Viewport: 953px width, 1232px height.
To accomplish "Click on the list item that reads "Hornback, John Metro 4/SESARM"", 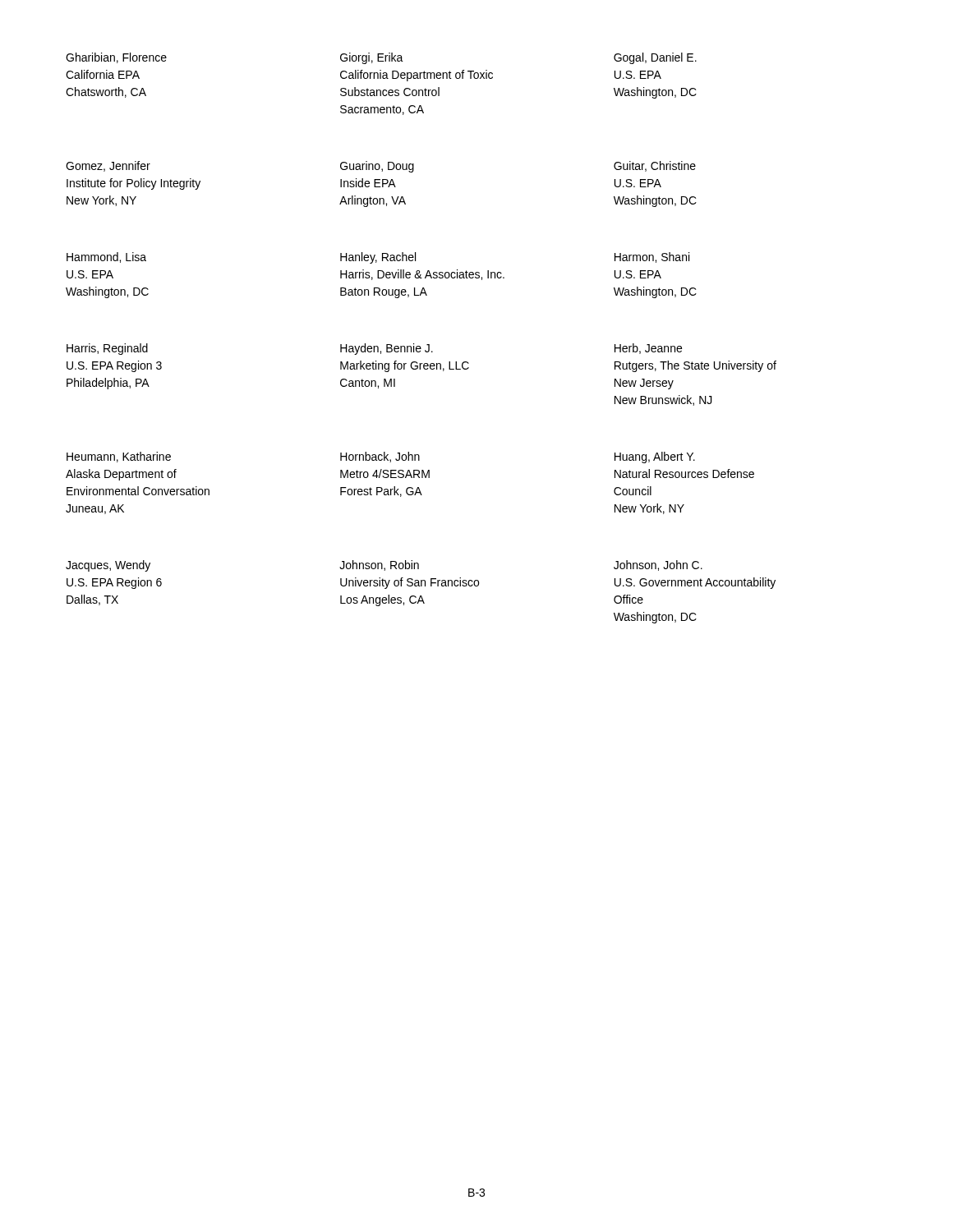I will point(380,457).
